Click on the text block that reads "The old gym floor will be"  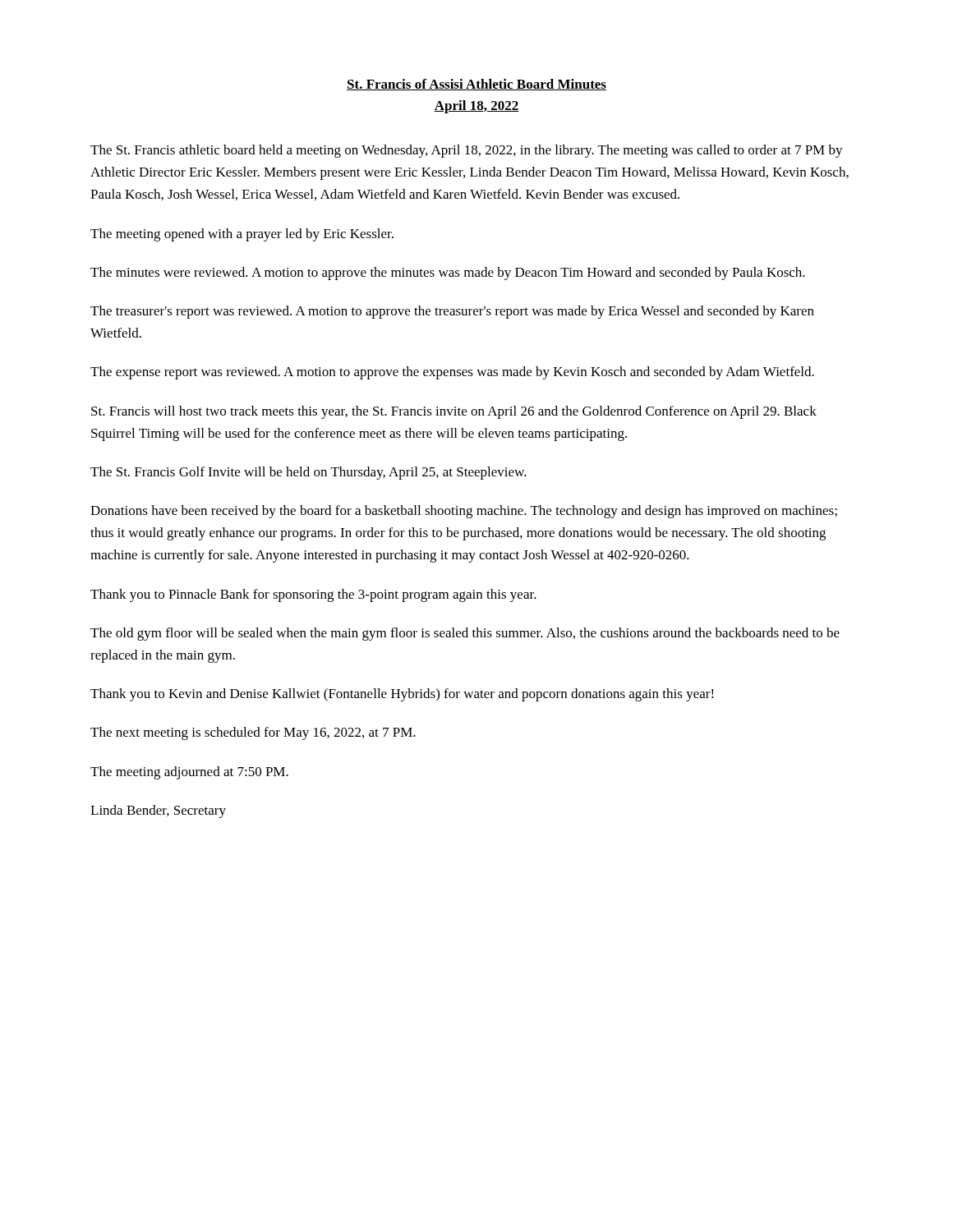[x=465, y=644]
